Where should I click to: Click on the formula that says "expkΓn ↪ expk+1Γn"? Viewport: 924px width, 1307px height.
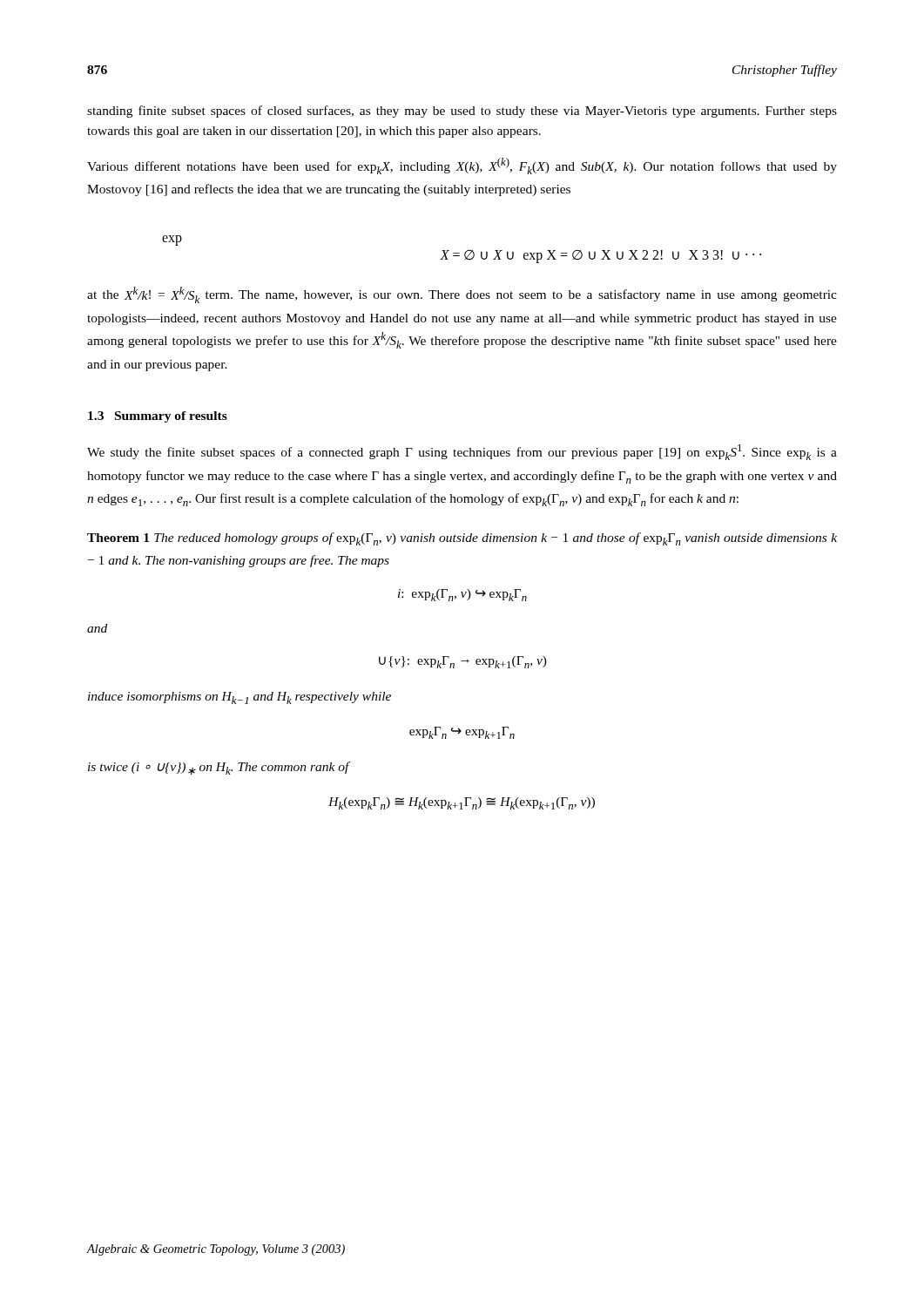point(462,733)
